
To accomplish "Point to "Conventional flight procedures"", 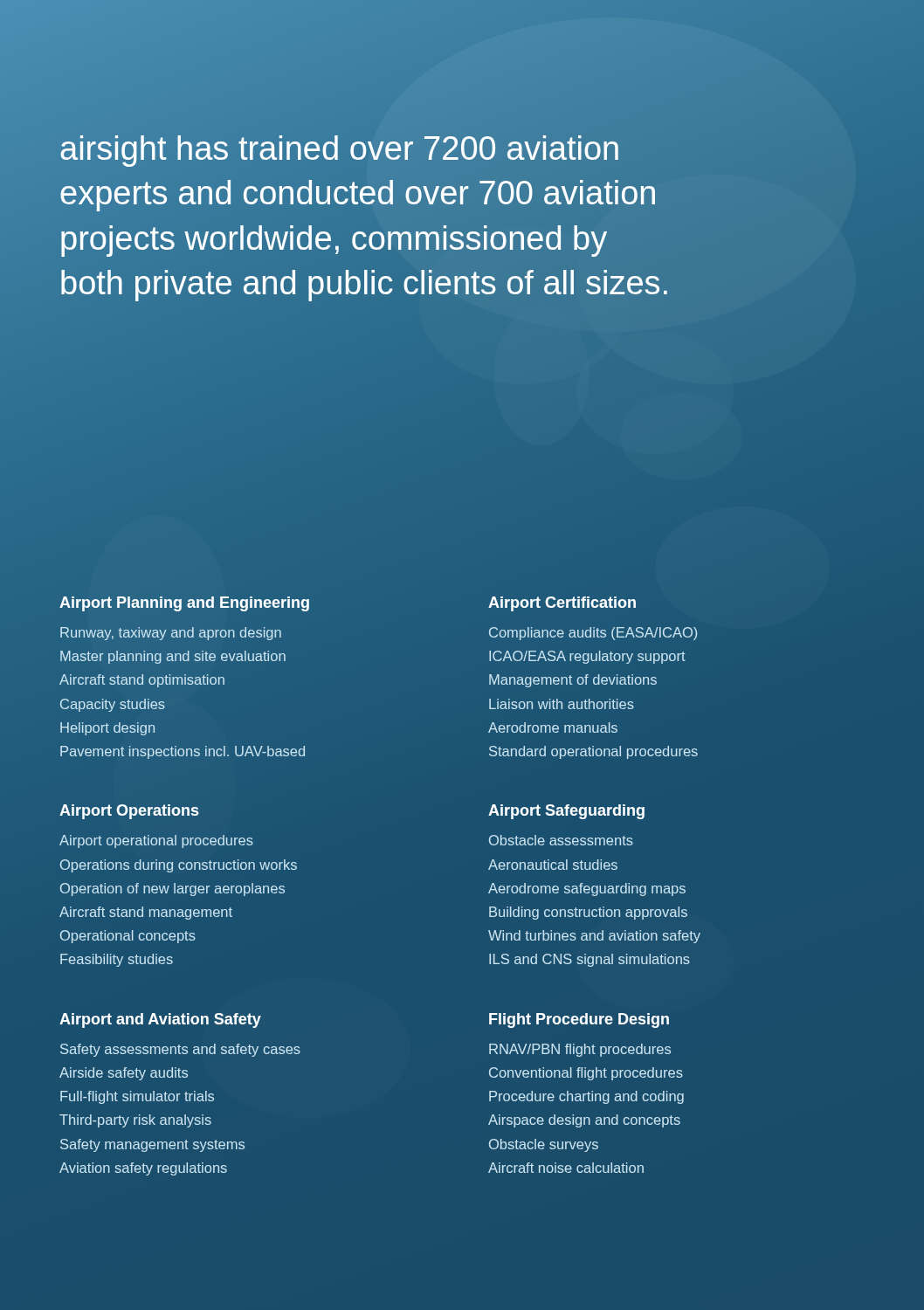I will (586, 1072).
